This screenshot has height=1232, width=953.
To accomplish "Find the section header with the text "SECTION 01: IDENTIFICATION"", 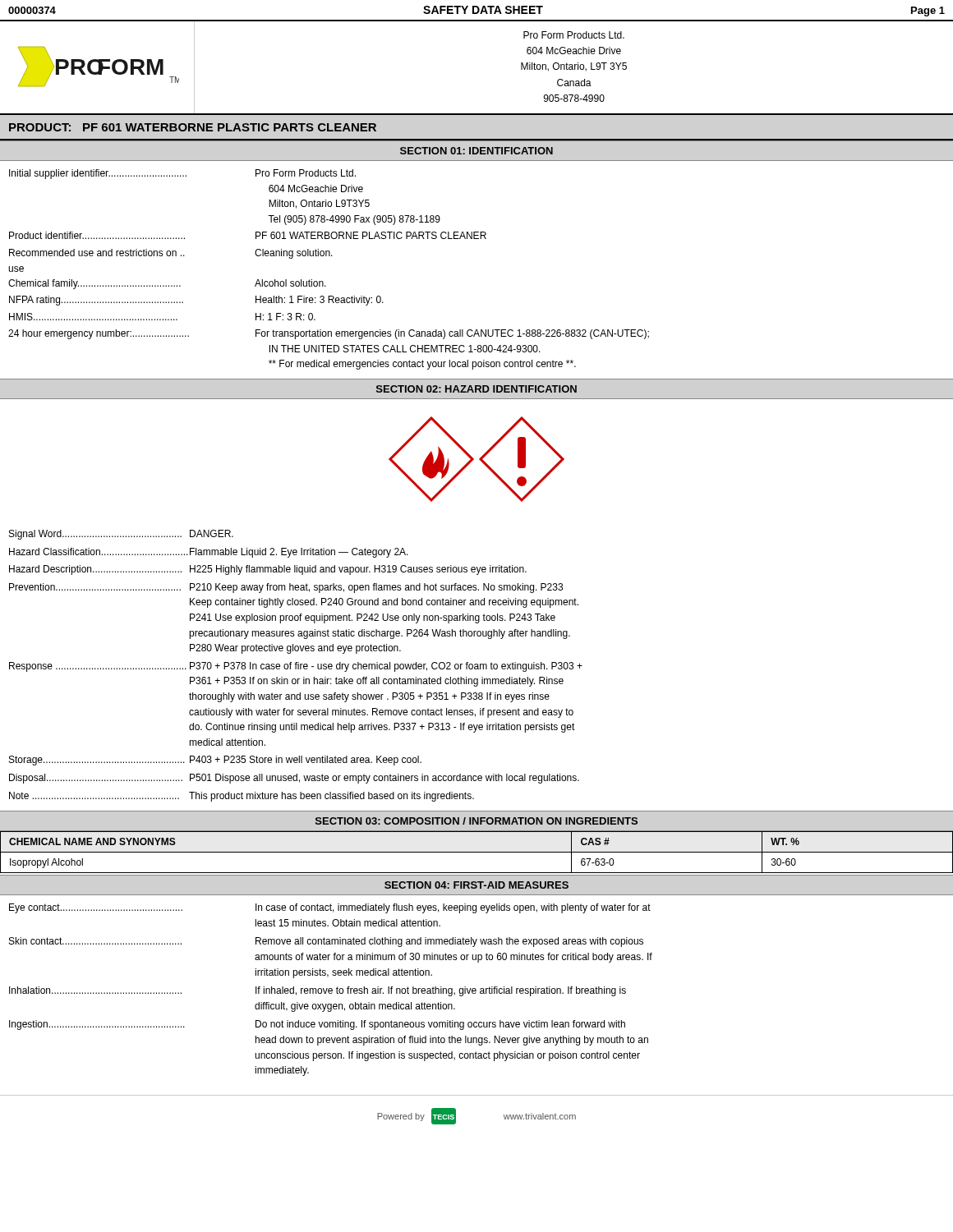I will coord(476,151).
